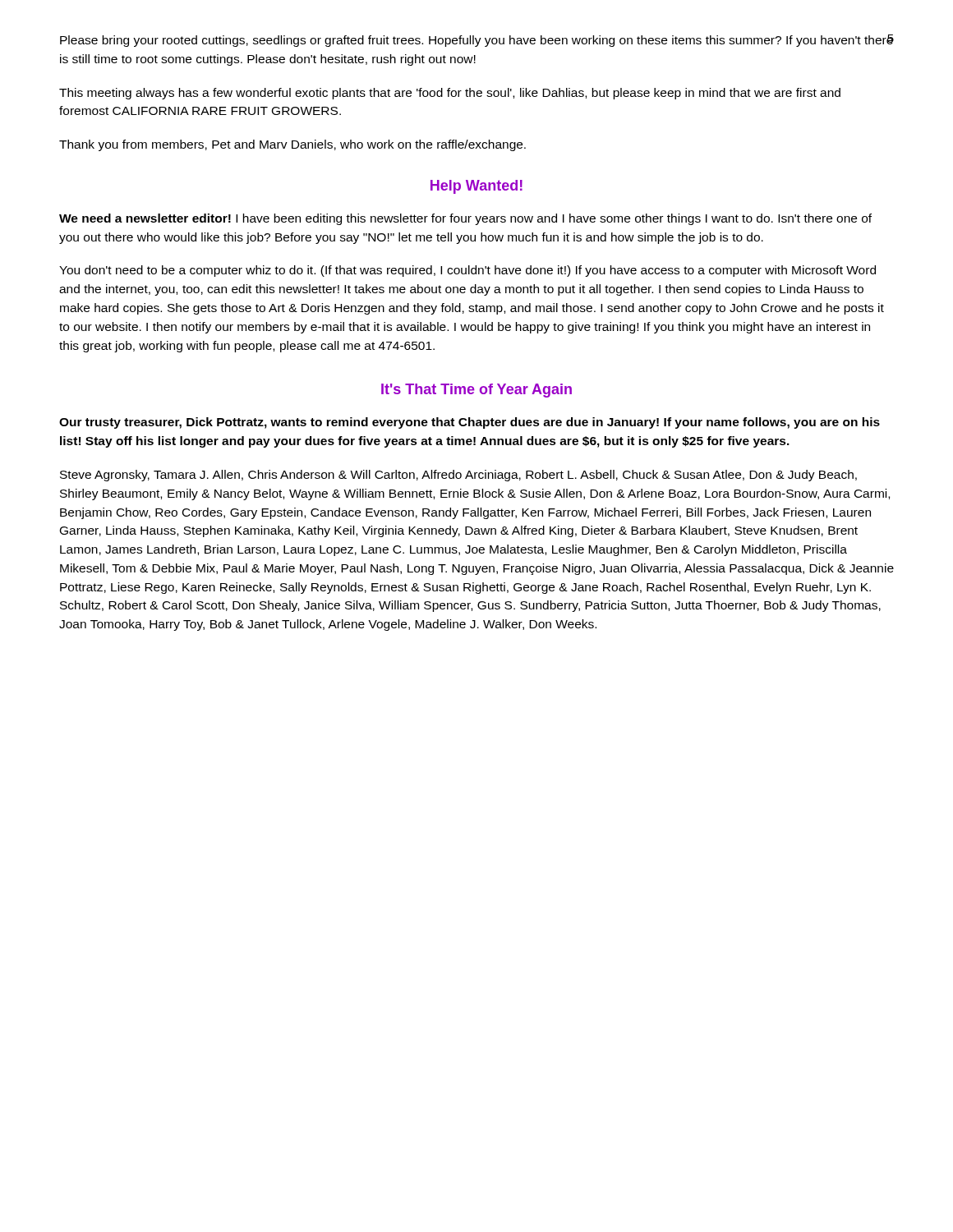953x1232 pixels.
Task: Select the region starting "This meeting always has a few wonderful"
Action: click(x=450, y=101)
